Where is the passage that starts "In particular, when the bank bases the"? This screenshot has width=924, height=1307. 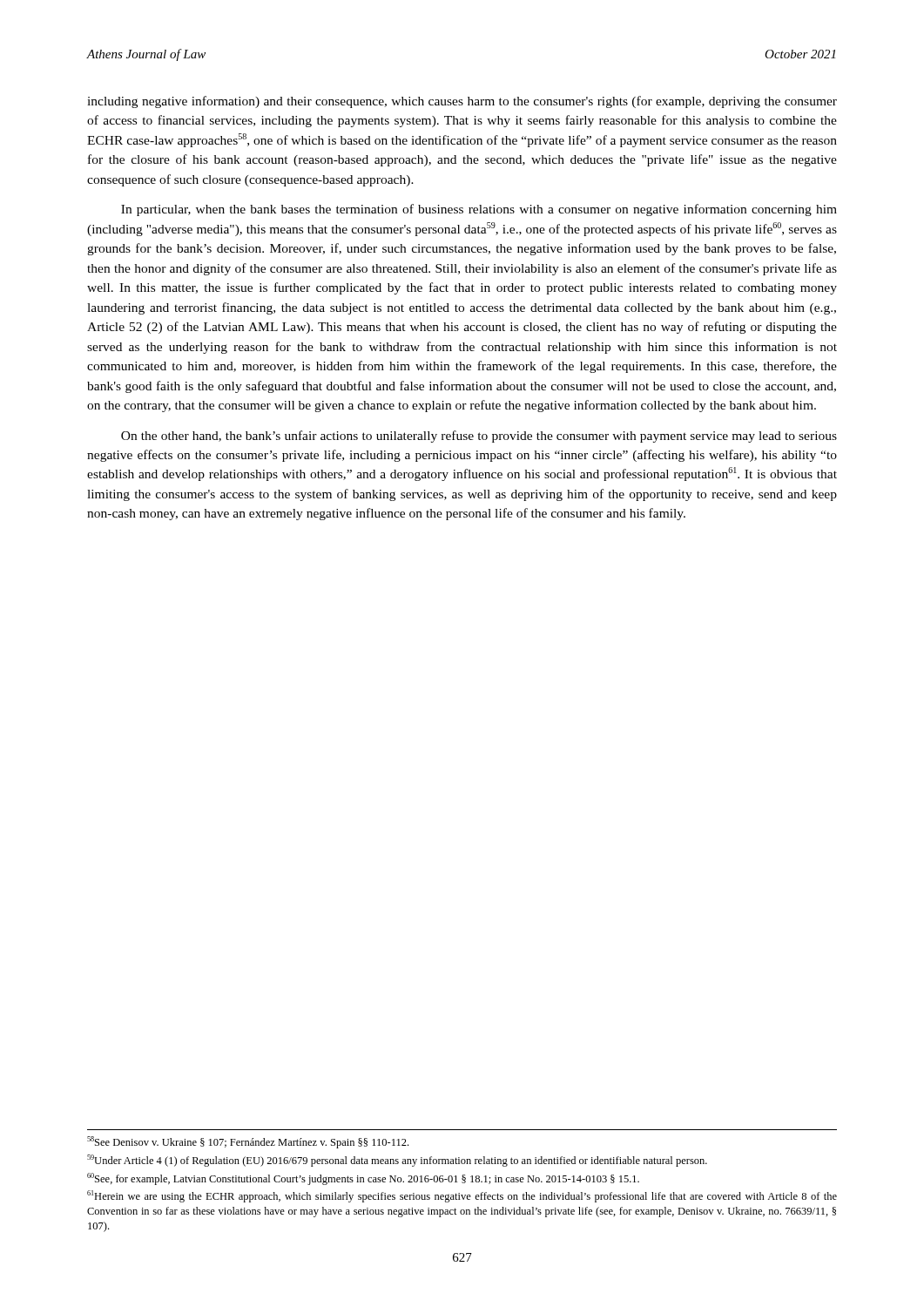[462, 308]
